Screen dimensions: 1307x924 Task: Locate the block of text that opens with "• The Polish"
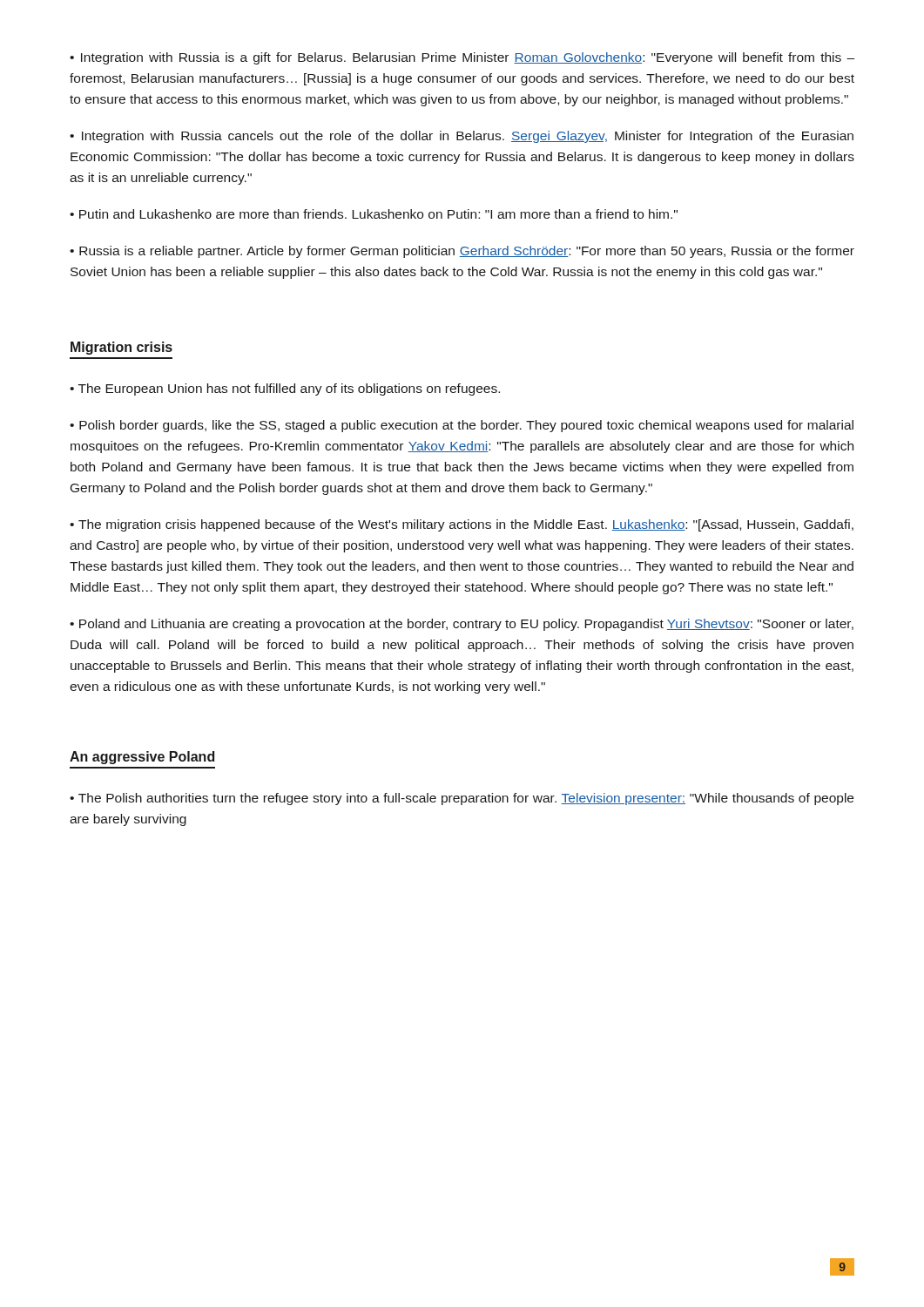[462, 808]
